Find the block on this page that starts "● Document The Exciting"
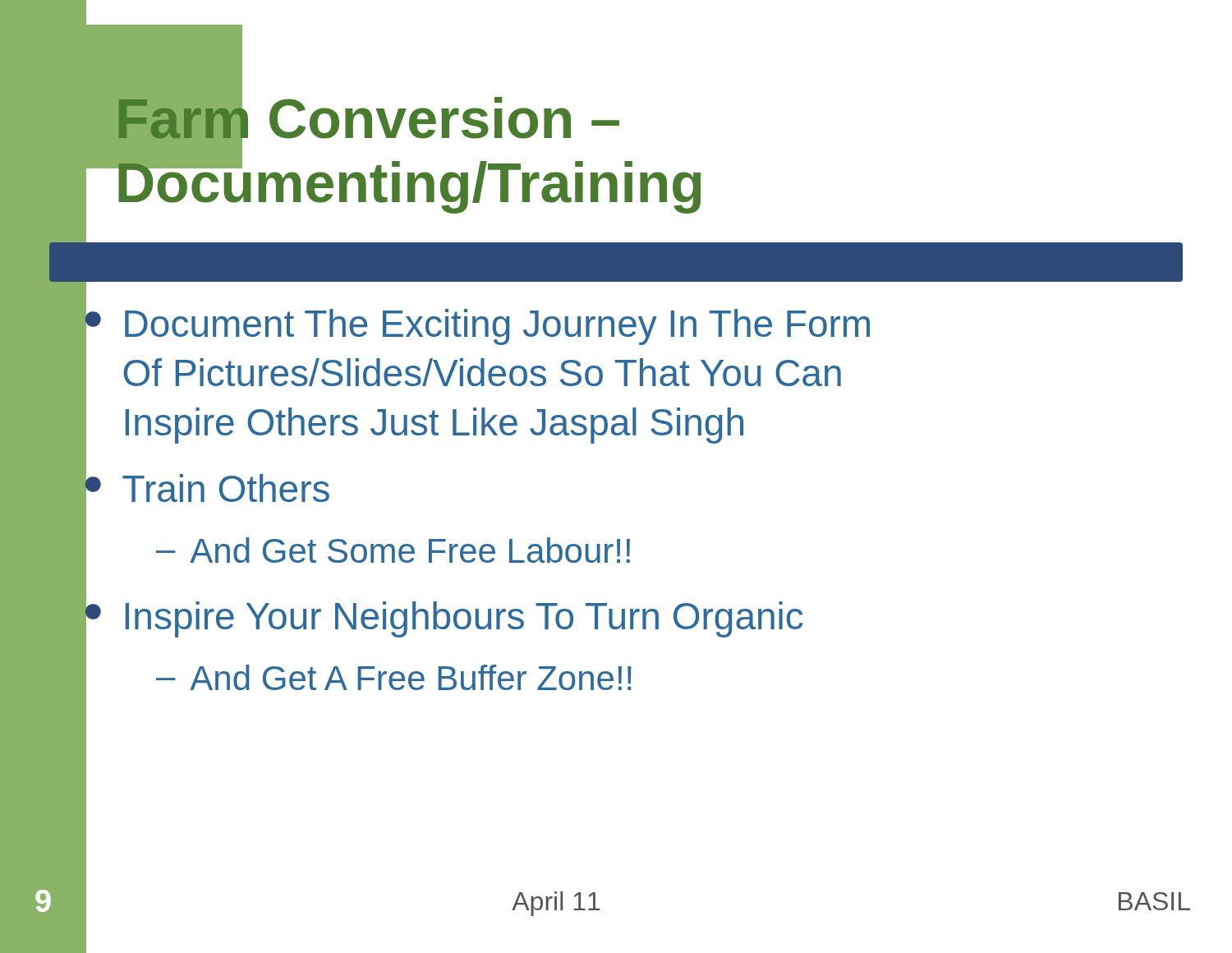Image resolution: width=1232 pixels, height=953 pixels. coord(477,374)
